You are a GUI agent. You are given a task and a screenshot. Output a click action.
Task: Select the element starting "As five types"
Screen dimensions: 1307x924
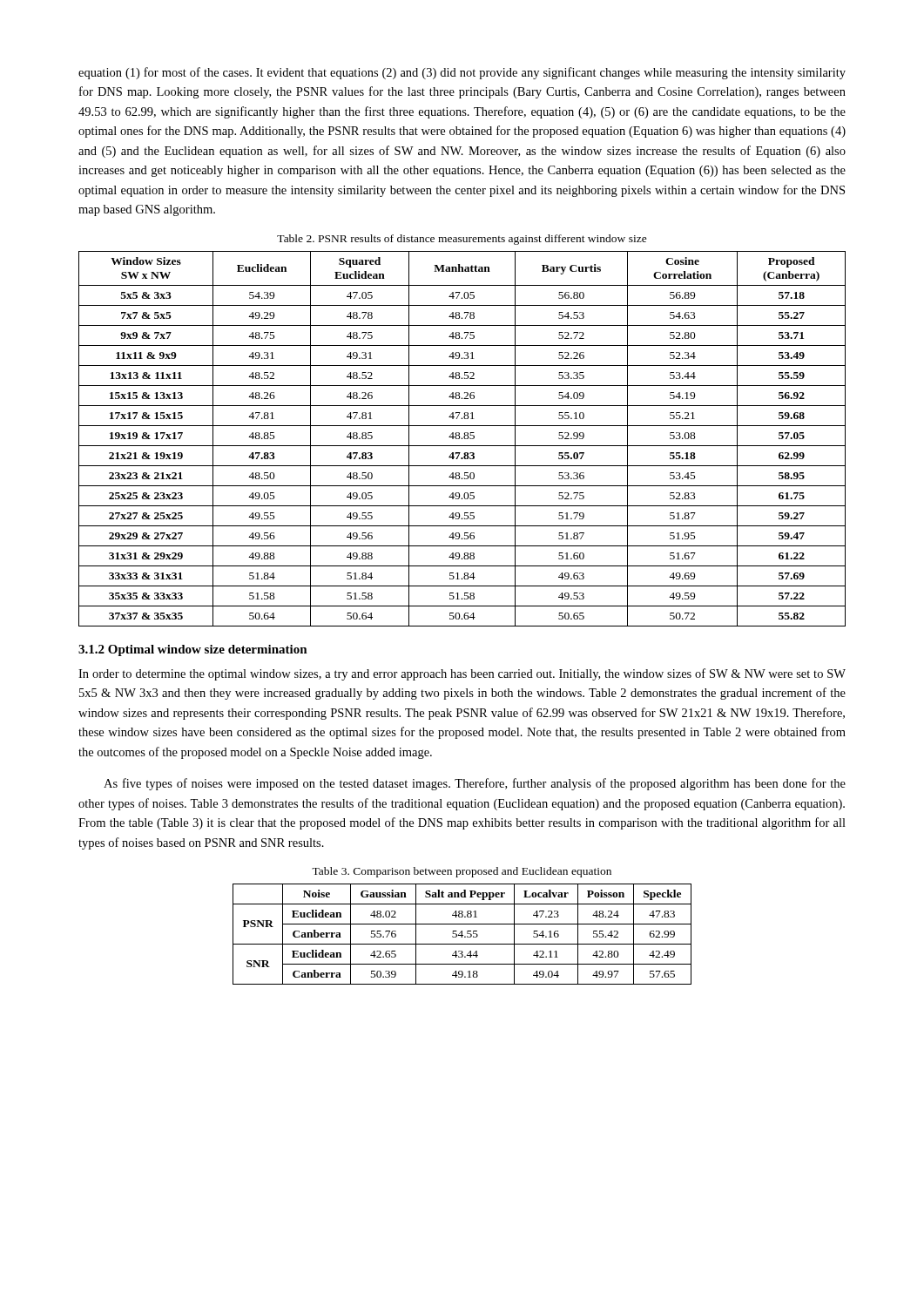click(x=462, y=813)
